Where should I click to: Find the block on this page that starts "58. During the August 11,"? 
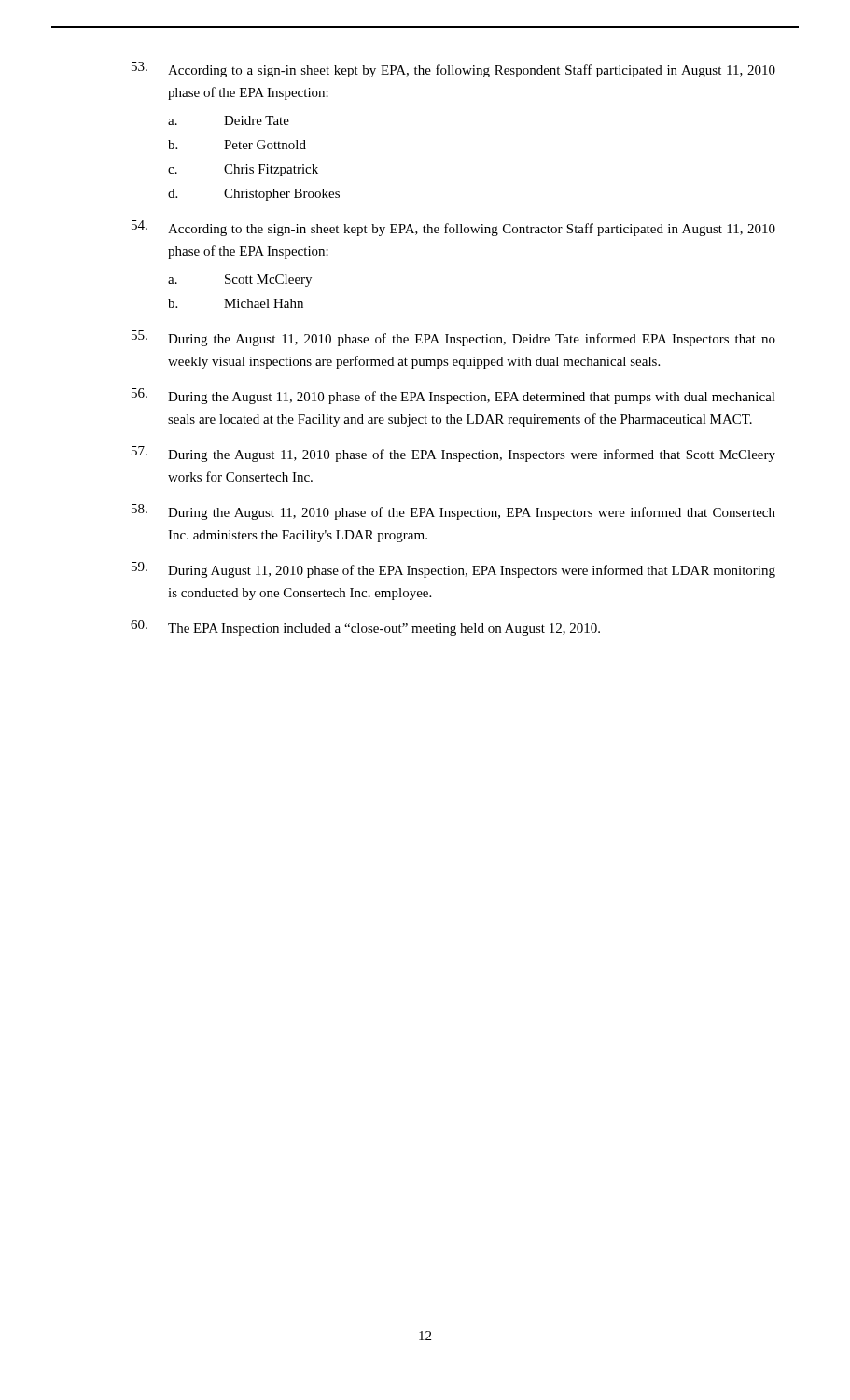coord(434,524)
